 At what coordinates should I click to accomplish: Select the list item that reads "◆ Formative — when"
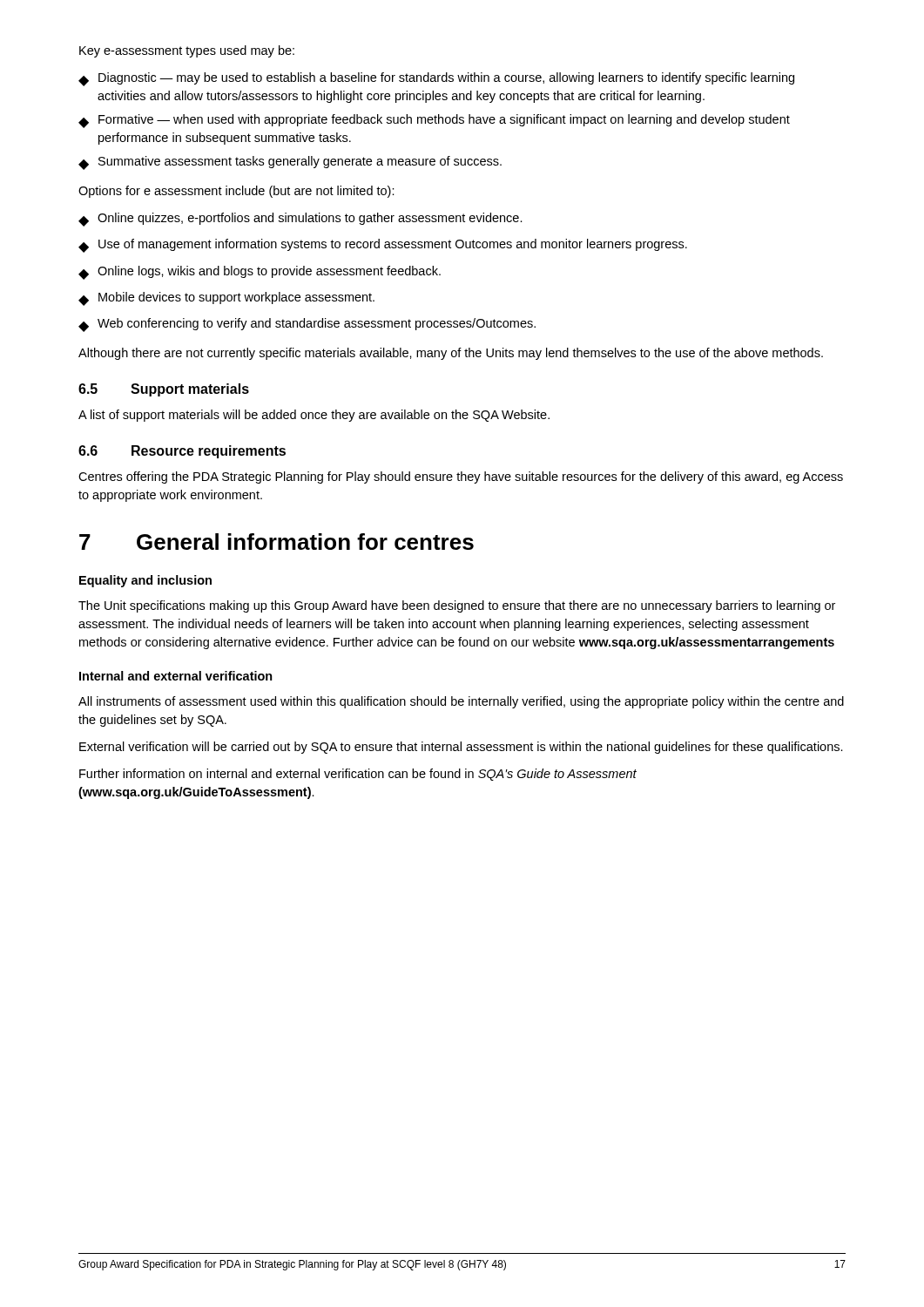click(462, 129)
